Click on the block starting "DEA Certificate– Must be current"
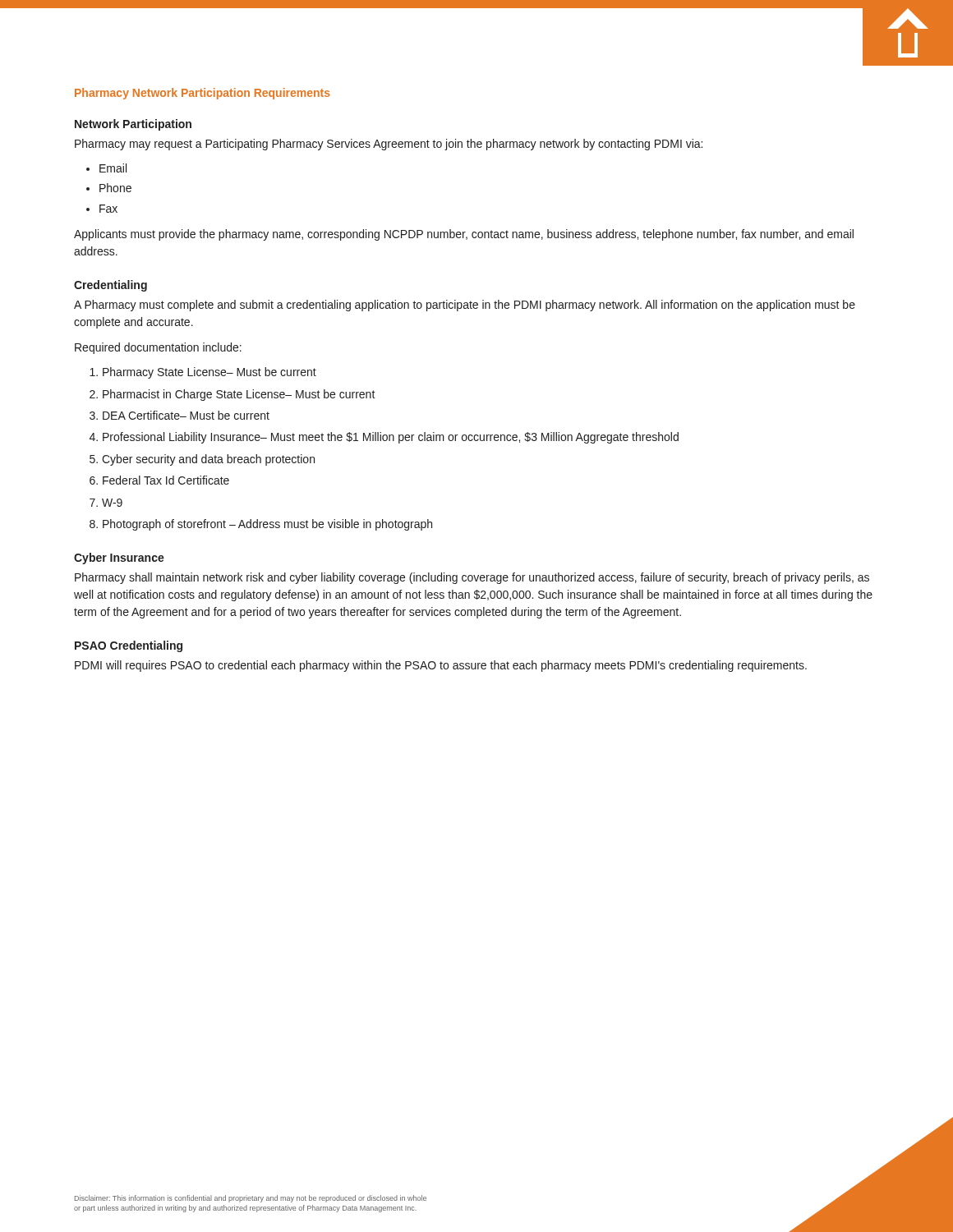Viewport: 953px width, 1232px height. pos(186,416)
